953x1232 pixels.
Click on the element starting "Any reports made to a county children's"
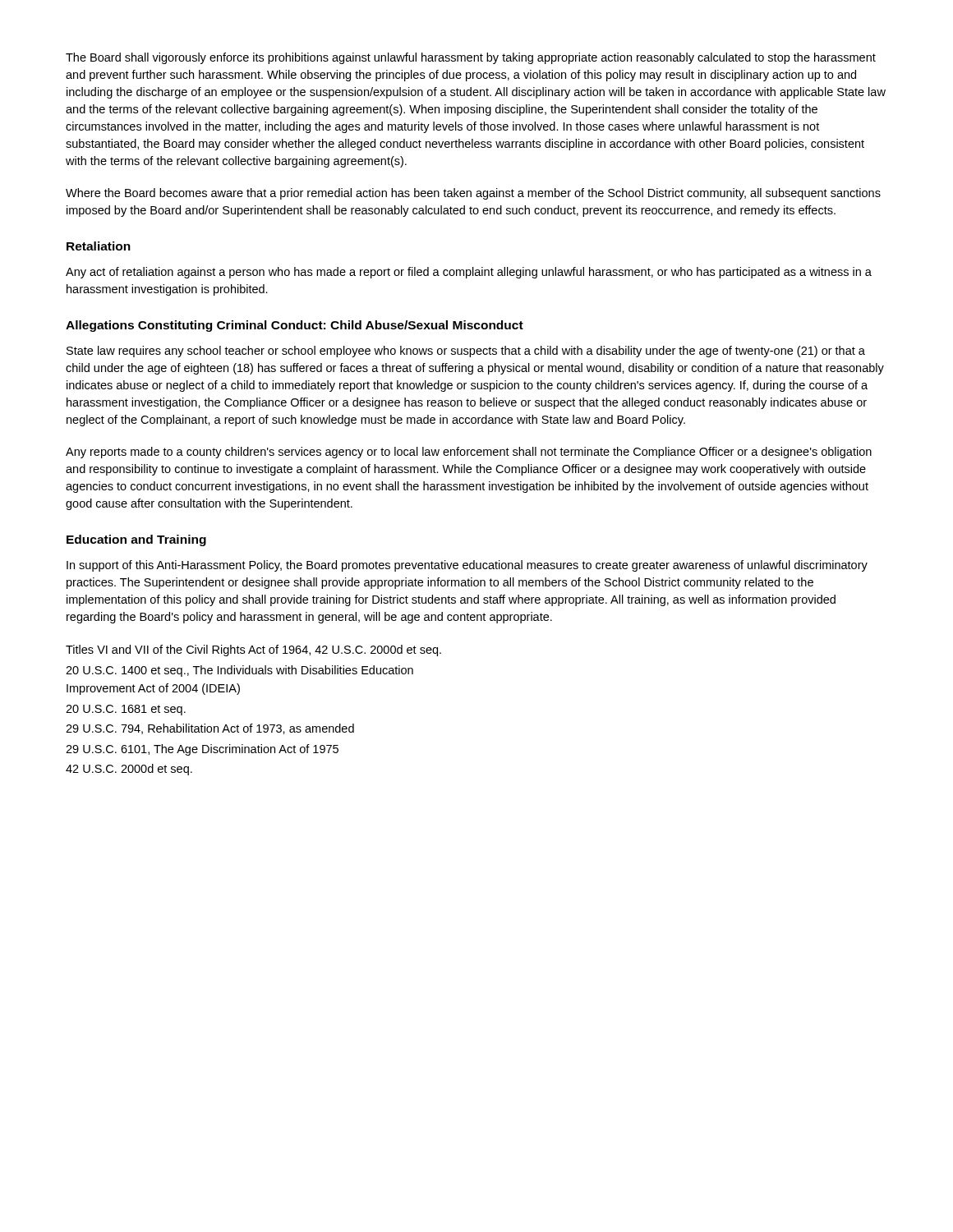[x=469, y=478]
